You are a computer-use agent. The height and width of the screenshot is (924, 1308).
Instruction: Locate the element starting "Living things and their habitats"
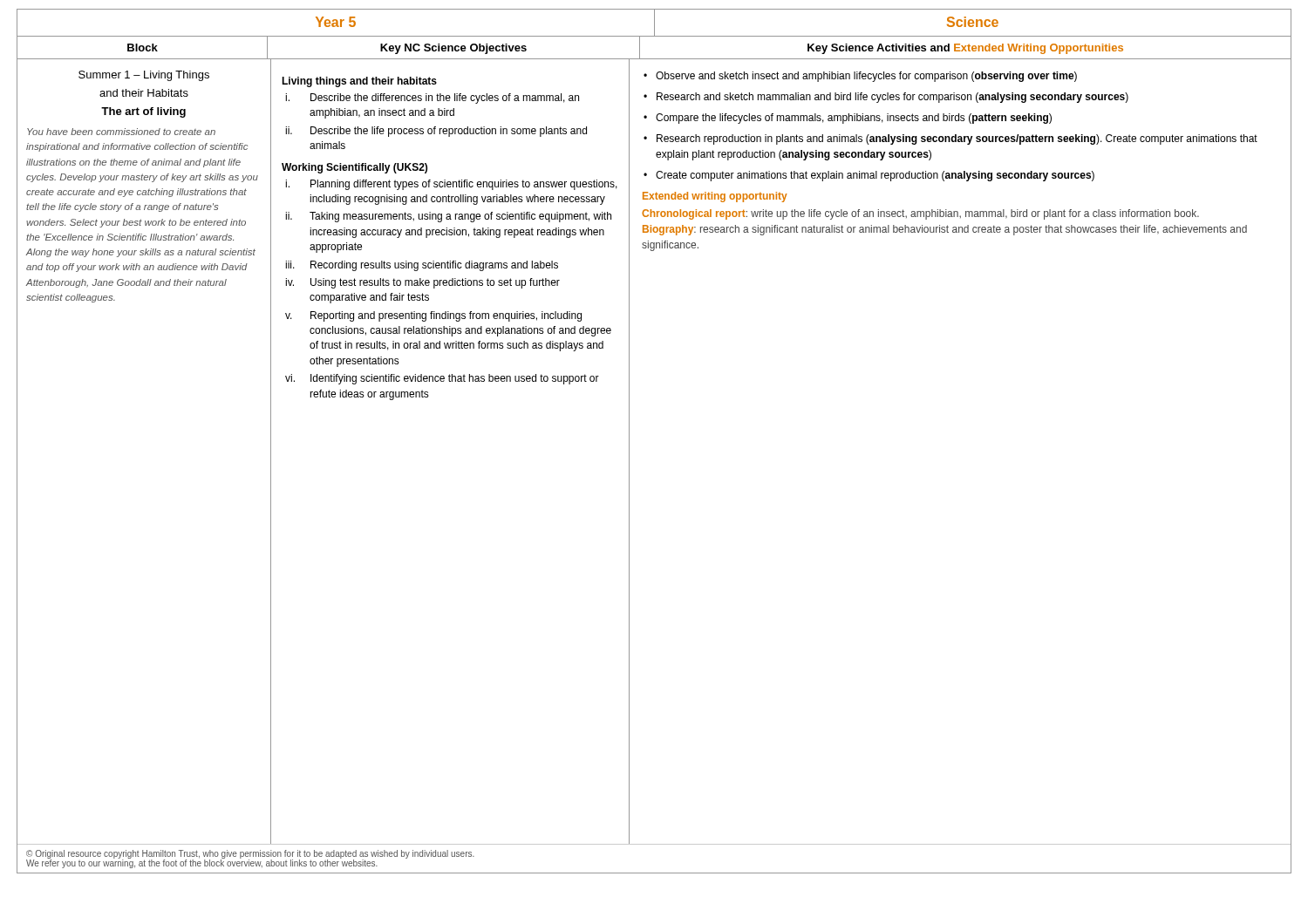[450, 238]
